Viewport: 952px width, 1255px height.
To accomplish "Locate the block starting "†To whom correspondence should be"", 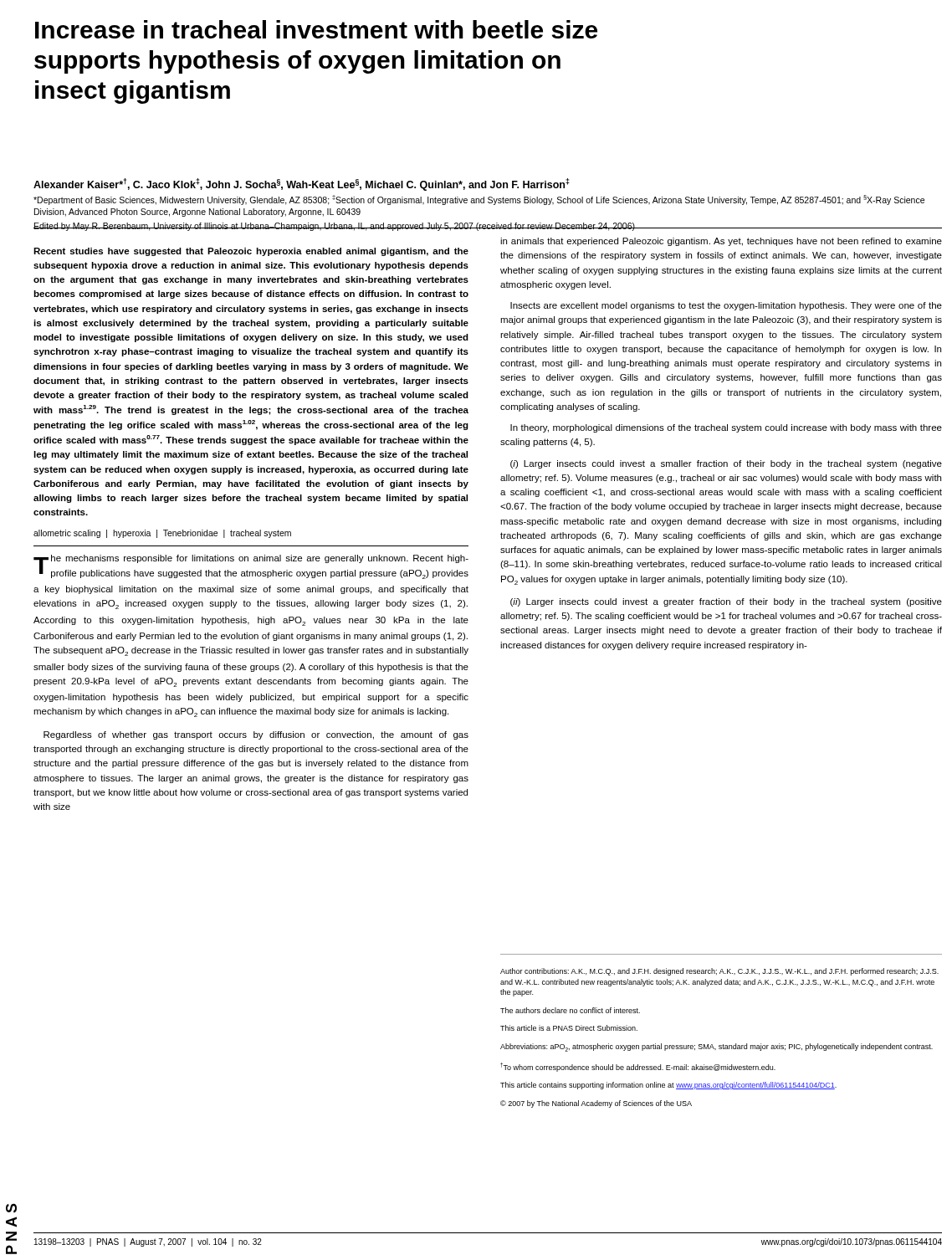I will click(721, 1067).
